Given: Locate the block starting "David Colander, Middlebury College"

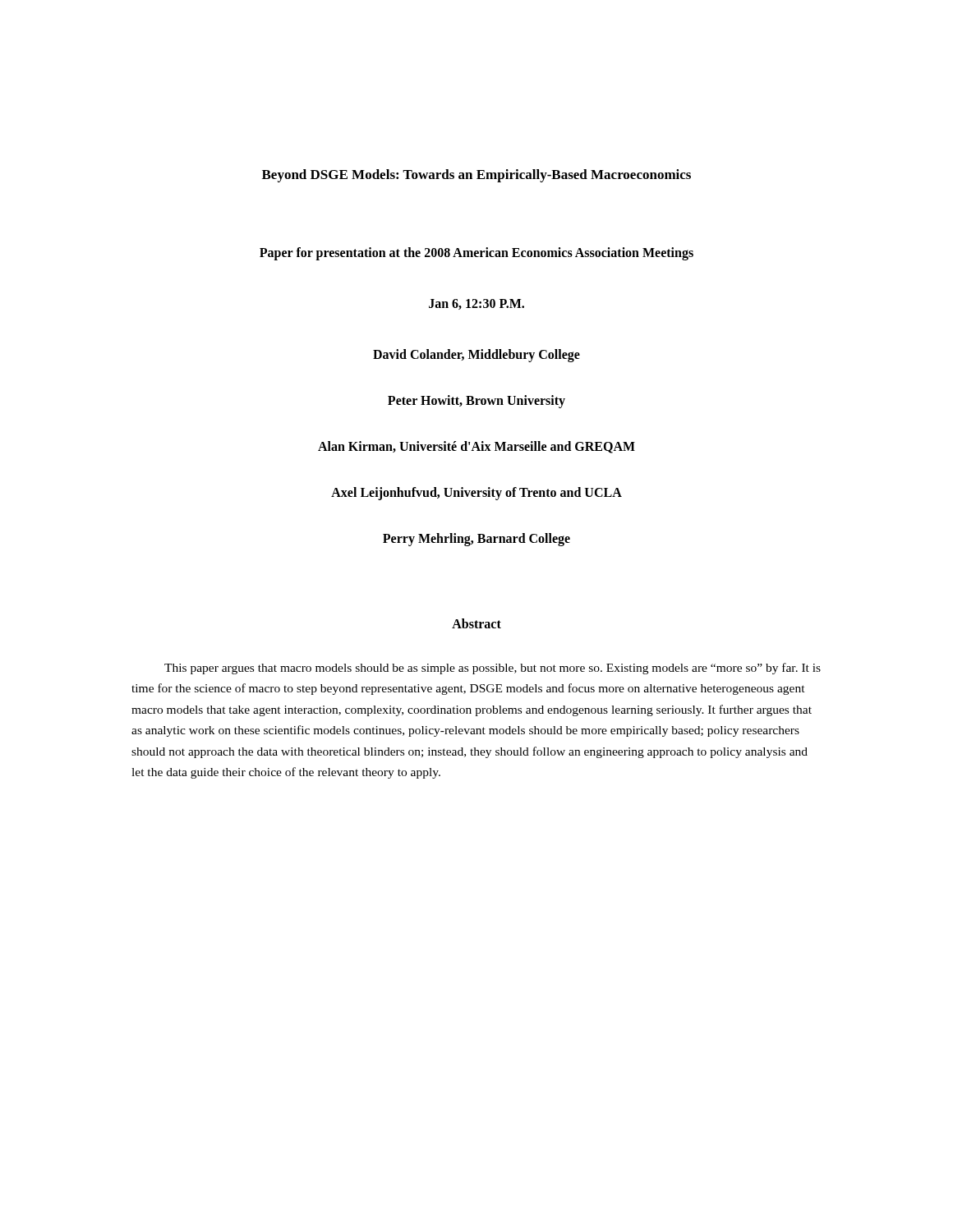Looking at the screenshot, I should 476,354.
